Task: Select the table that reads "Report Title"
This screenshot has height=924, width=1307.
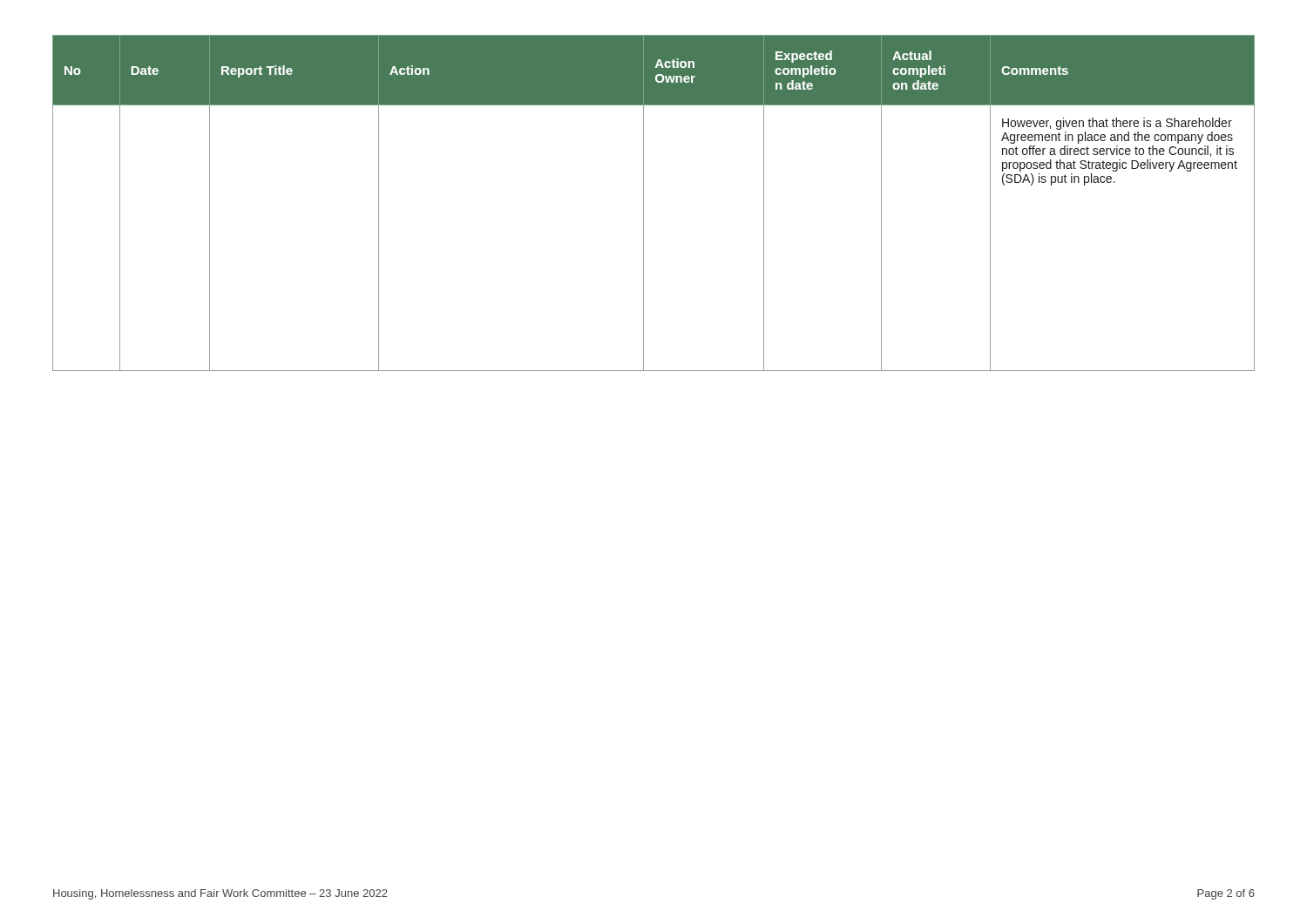Action: (654, 203)
